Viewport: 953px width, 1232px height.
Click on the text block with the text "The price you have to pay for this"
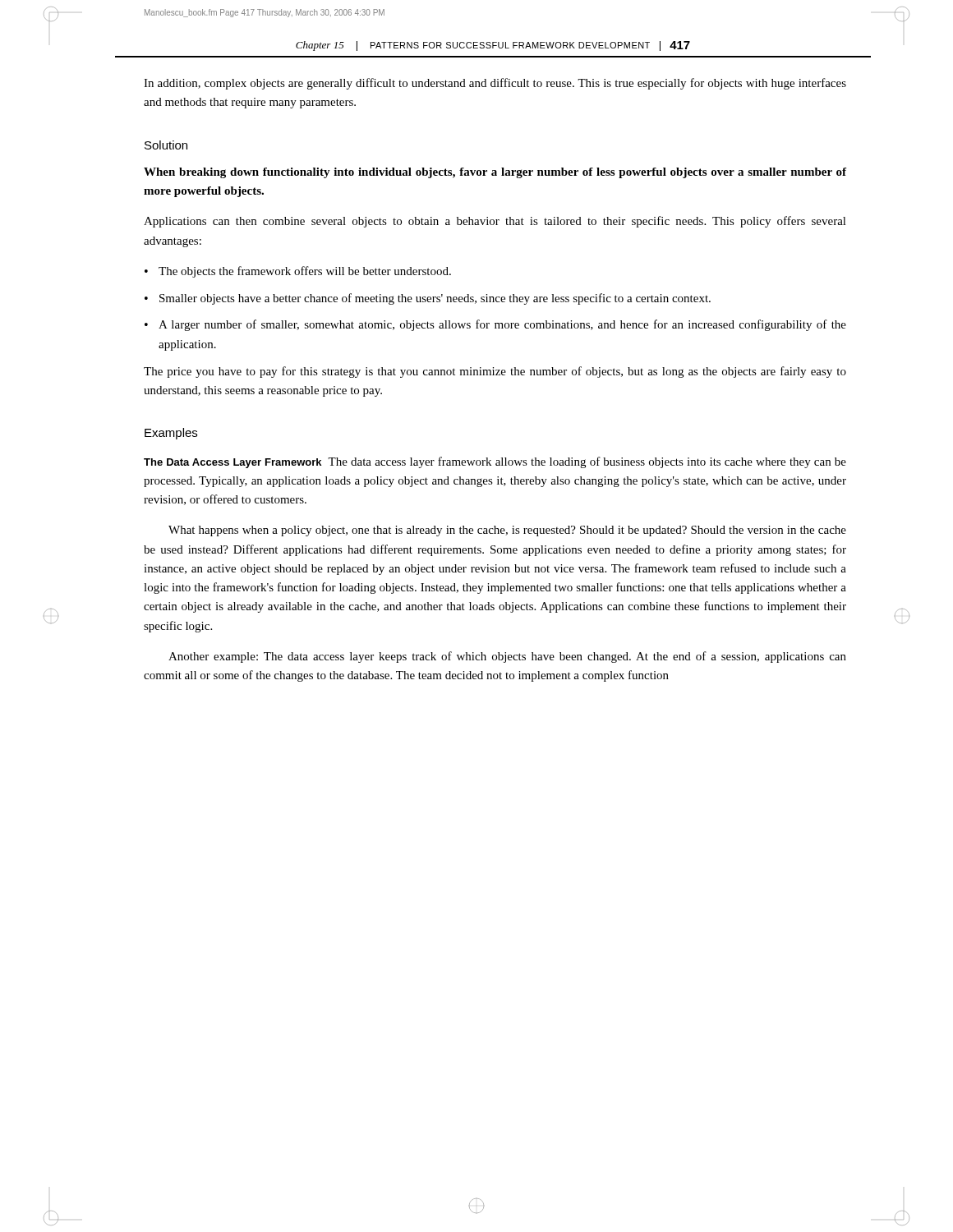tap(495, 381)
